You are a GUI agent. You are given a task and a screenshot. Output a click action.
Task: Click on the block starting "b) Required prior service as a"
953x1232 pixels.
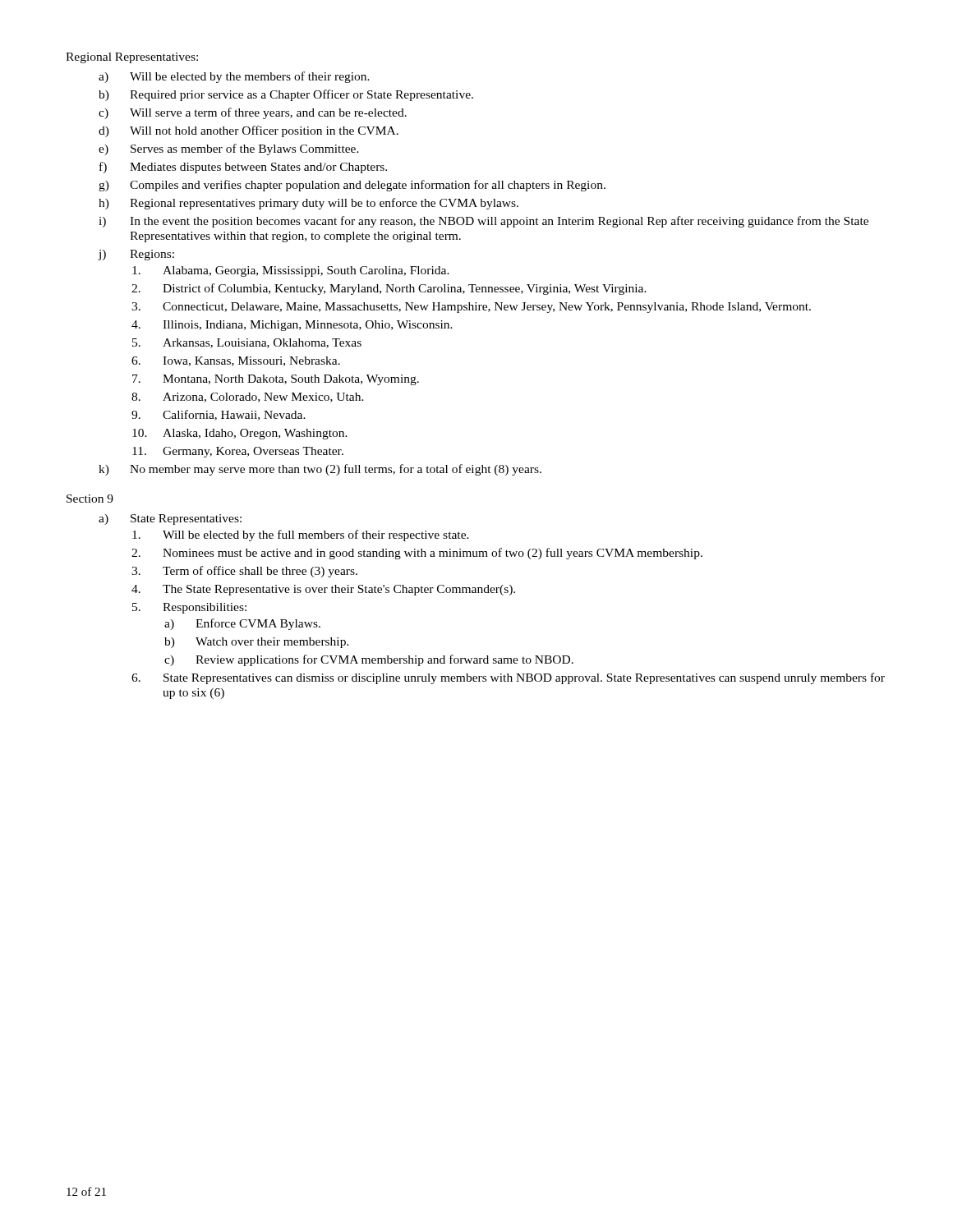pos(286,95)
